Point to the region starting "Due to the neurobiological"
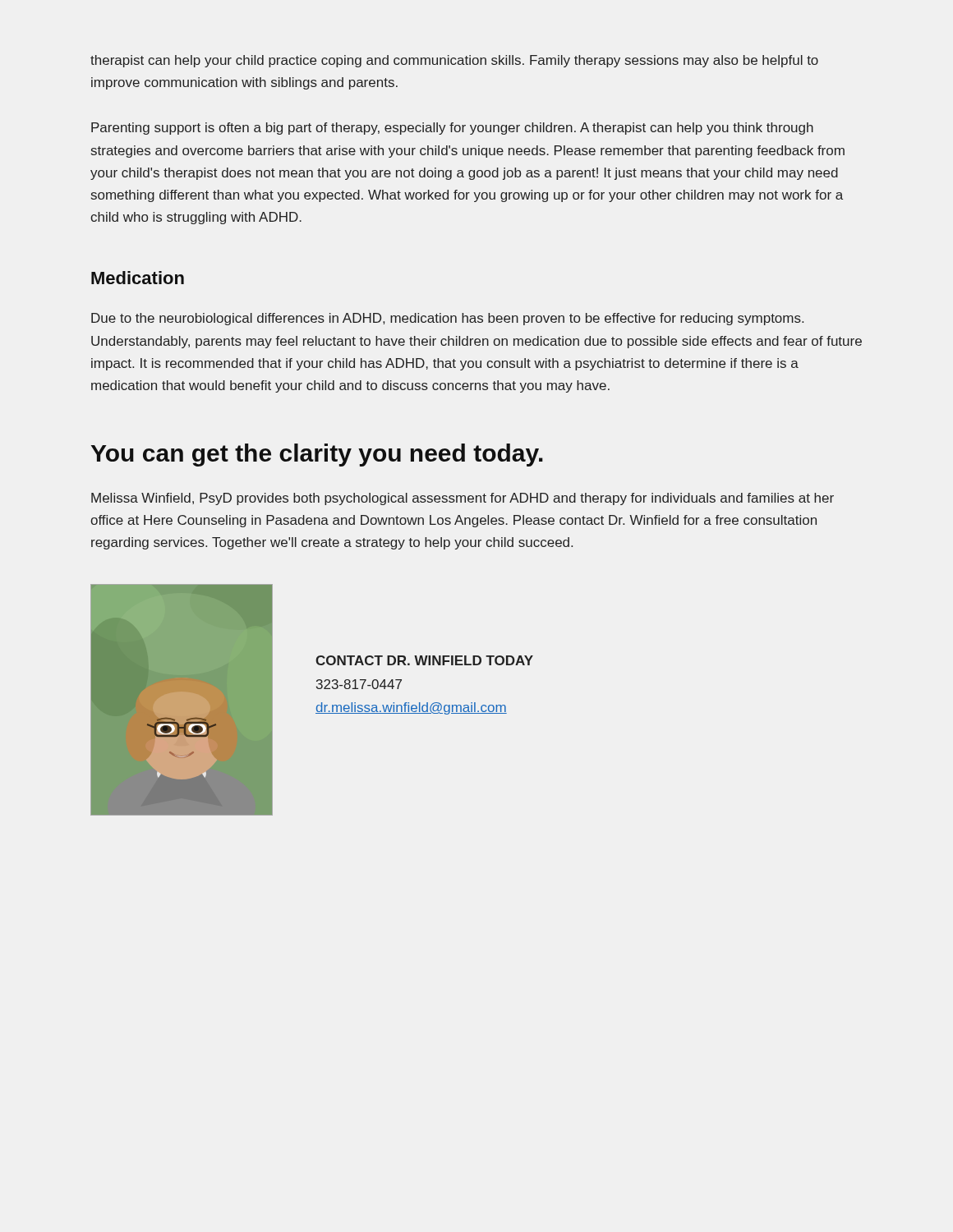The image size is (953, 1232). point(476,352)
